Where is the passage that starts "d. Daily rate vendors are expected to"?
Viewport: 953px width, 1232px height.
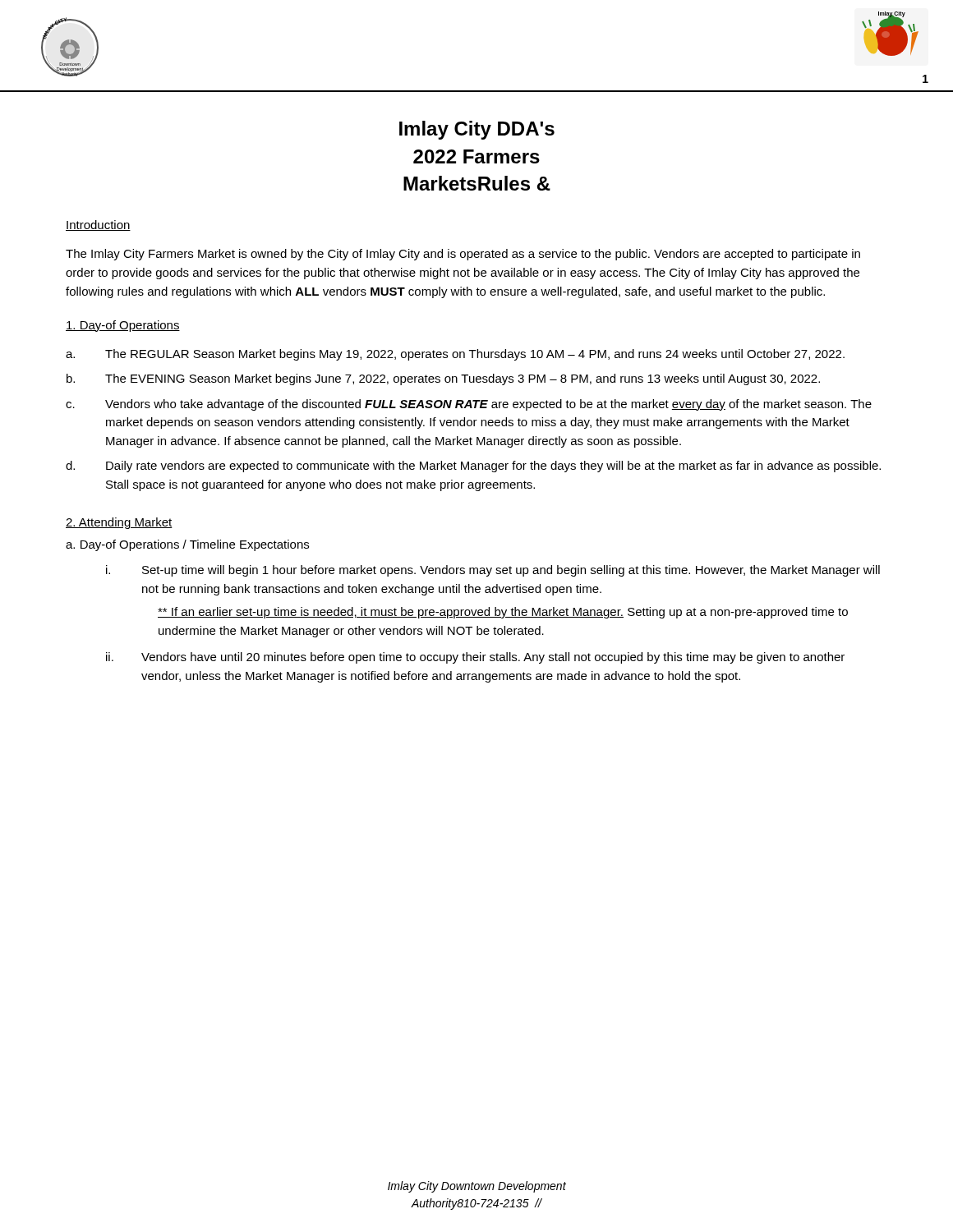coord(476,475)
